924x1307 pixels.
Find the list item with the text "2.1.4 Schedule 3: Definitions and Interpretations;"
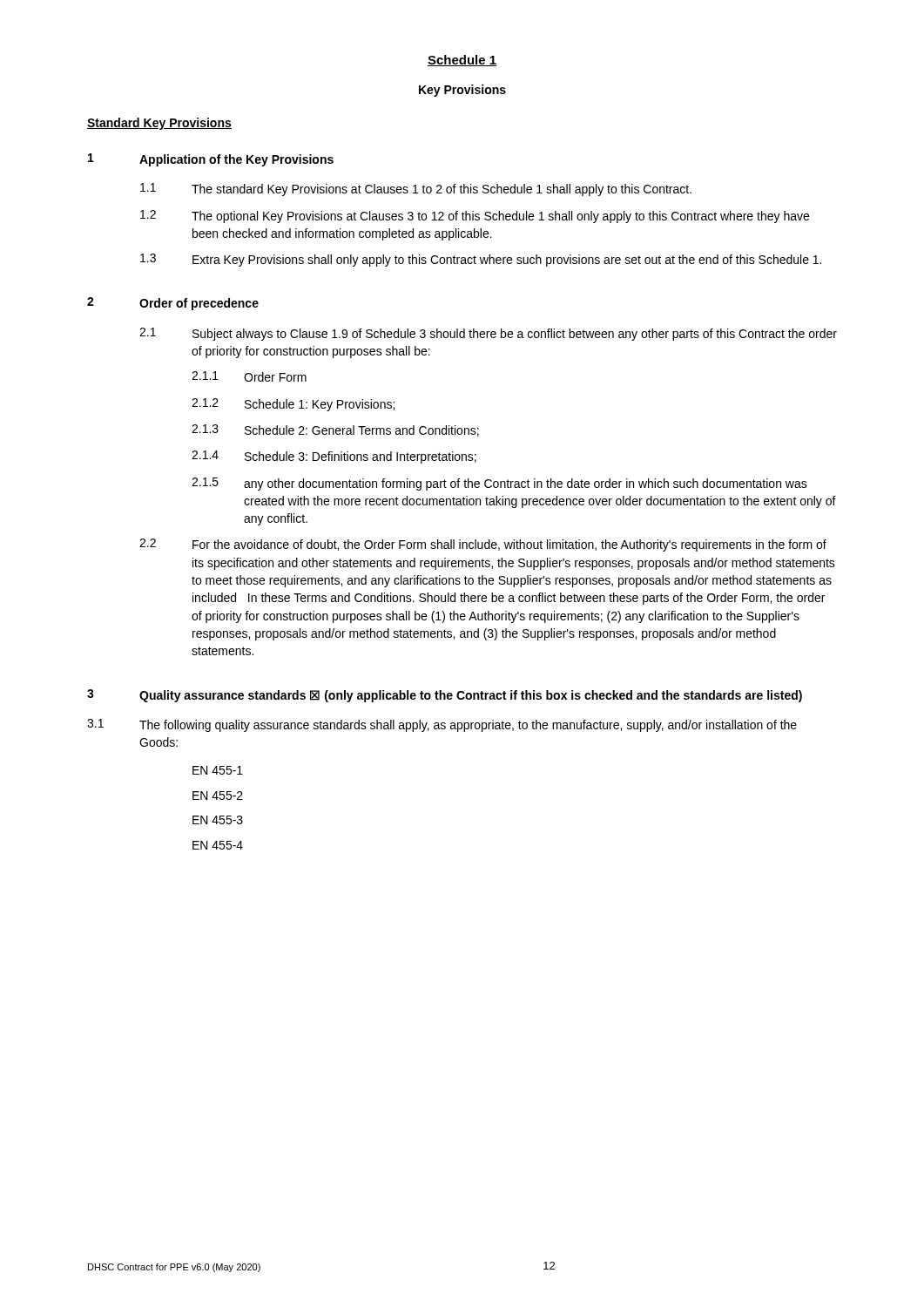(x=334, y=457)
